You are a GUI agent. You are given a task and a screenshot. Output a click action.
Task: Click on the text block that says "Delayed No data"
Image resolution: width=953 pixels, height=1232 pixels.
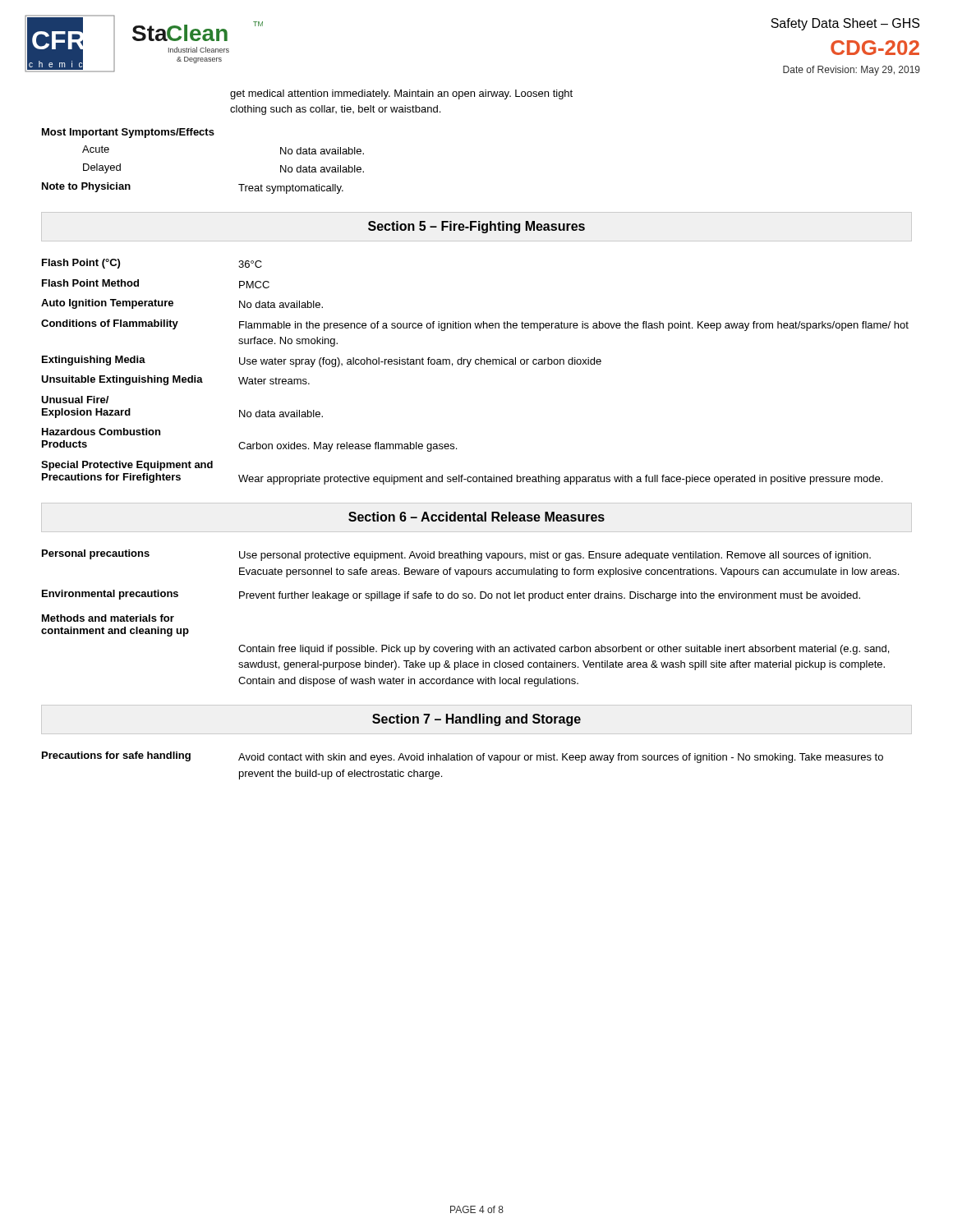103,168
